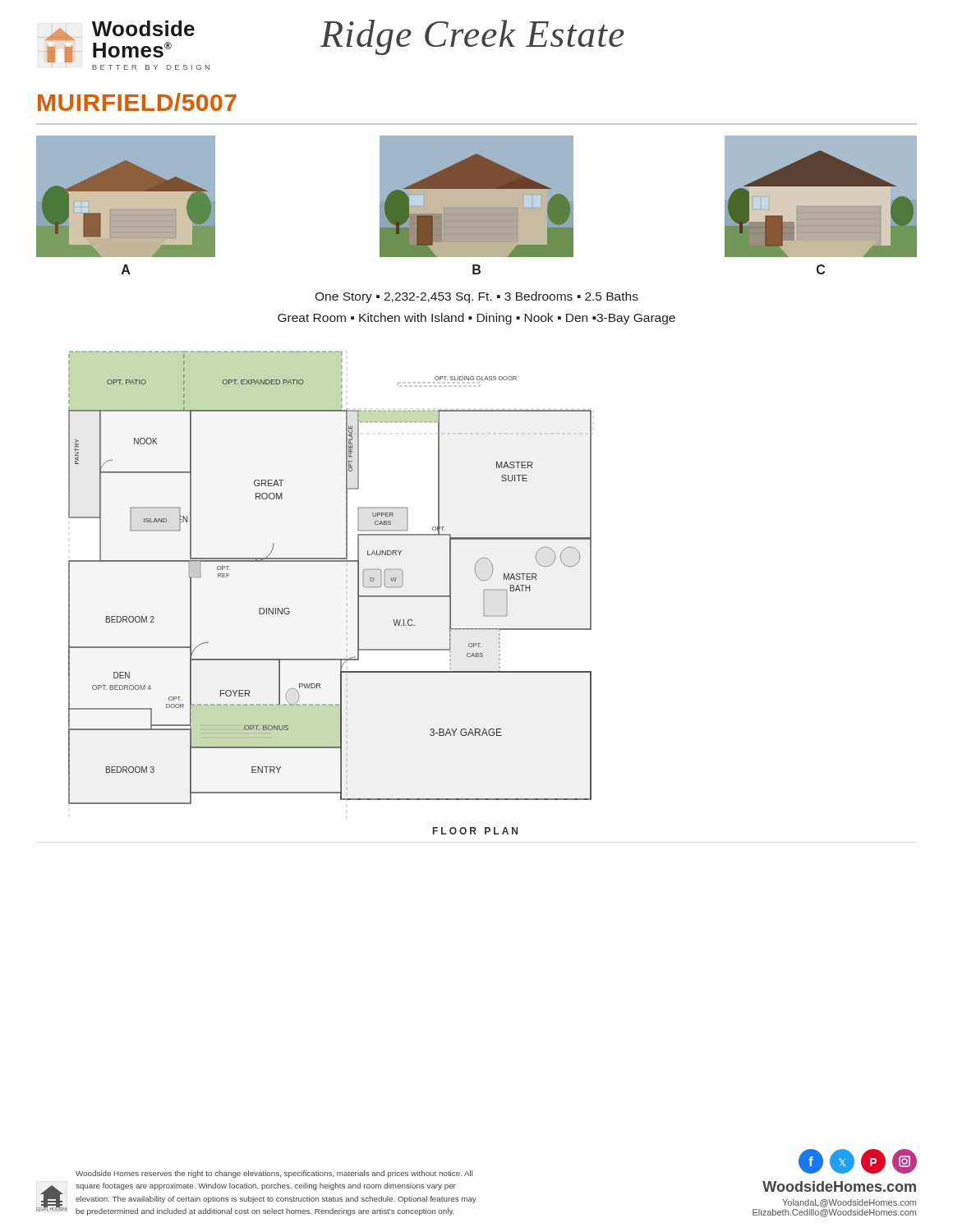Select the logo

pos(155,45)
